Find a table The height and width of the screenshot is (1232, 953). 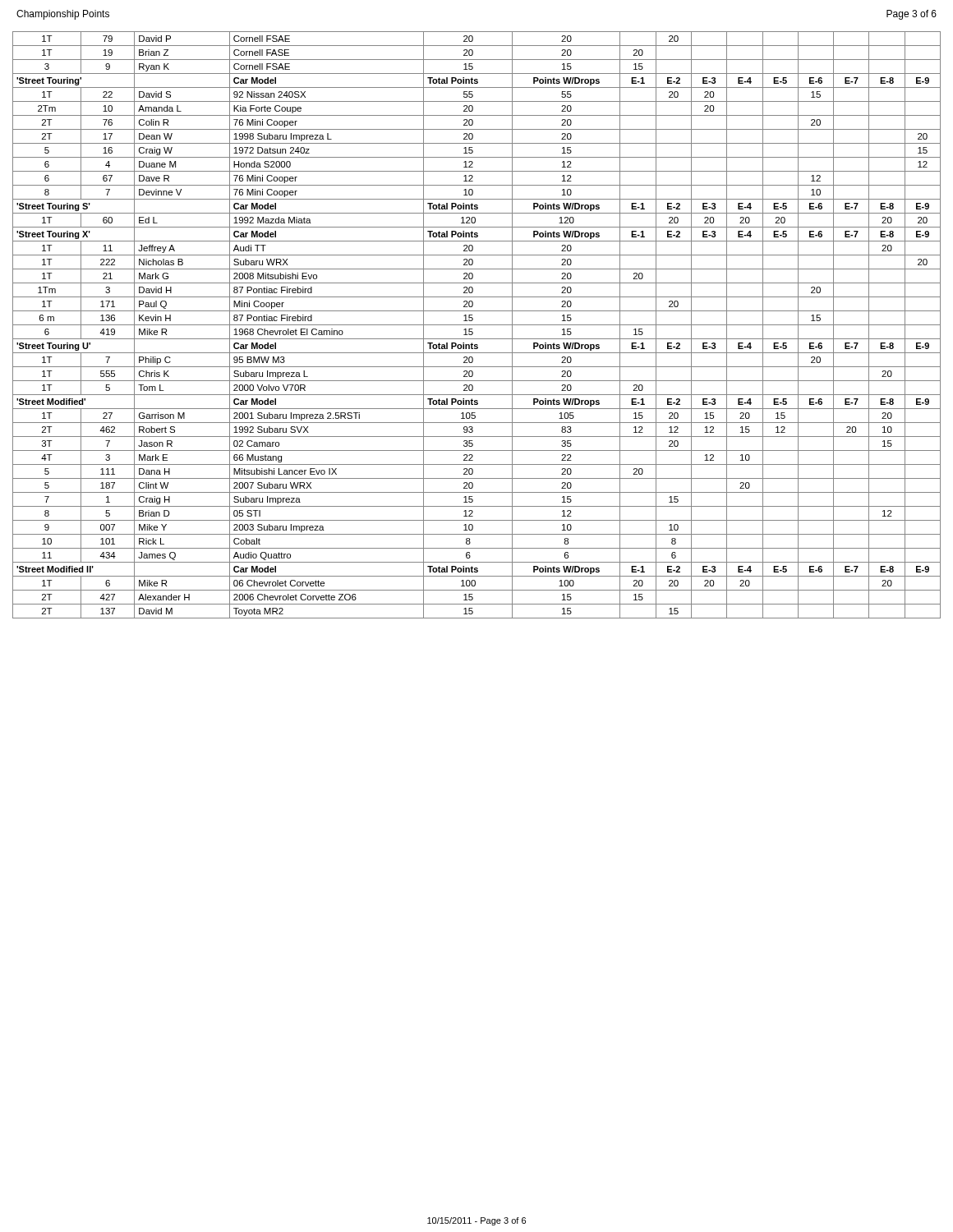476,619
